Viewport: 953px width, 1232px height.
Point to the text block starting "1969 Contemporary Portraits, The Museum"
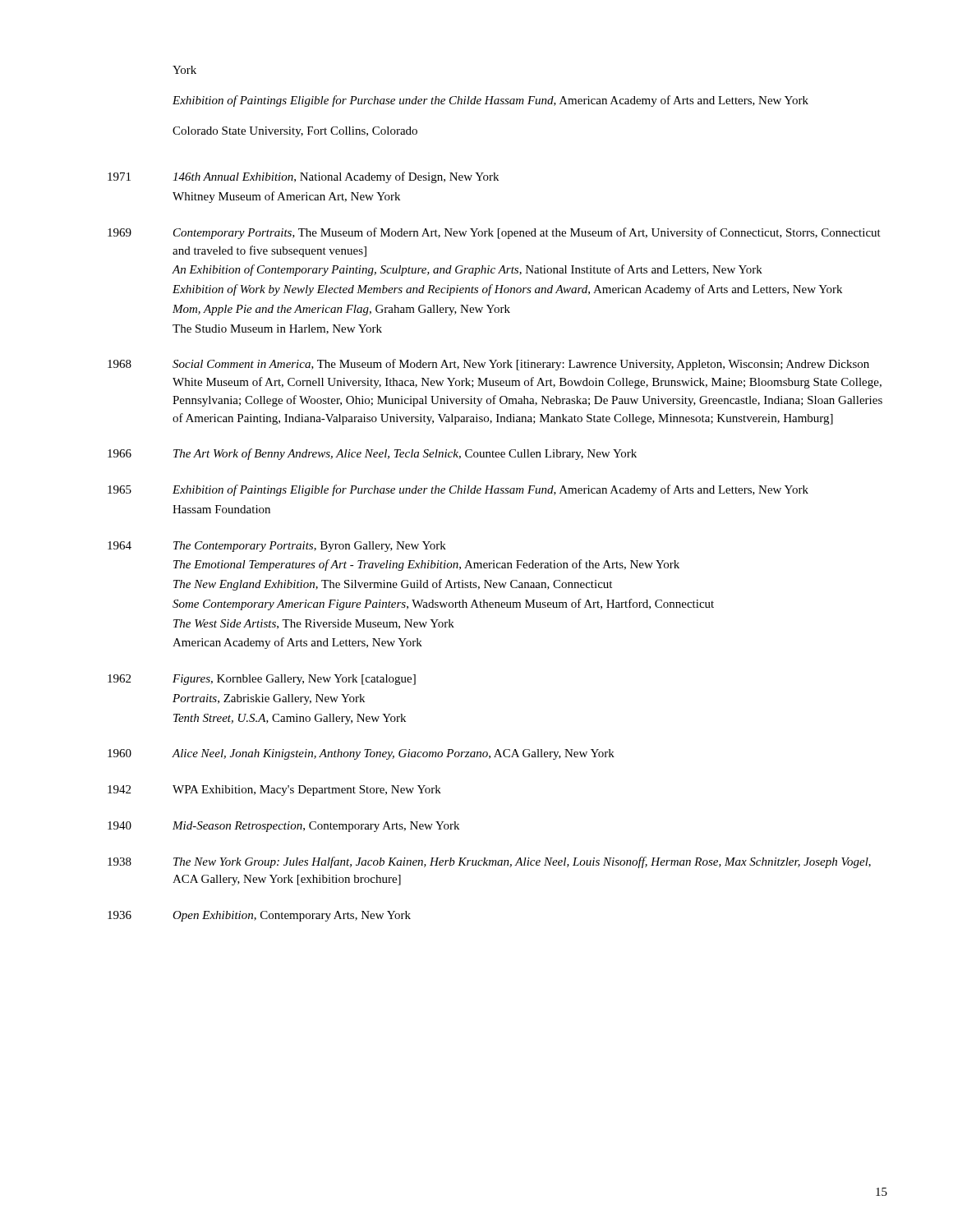coord(497,282)
